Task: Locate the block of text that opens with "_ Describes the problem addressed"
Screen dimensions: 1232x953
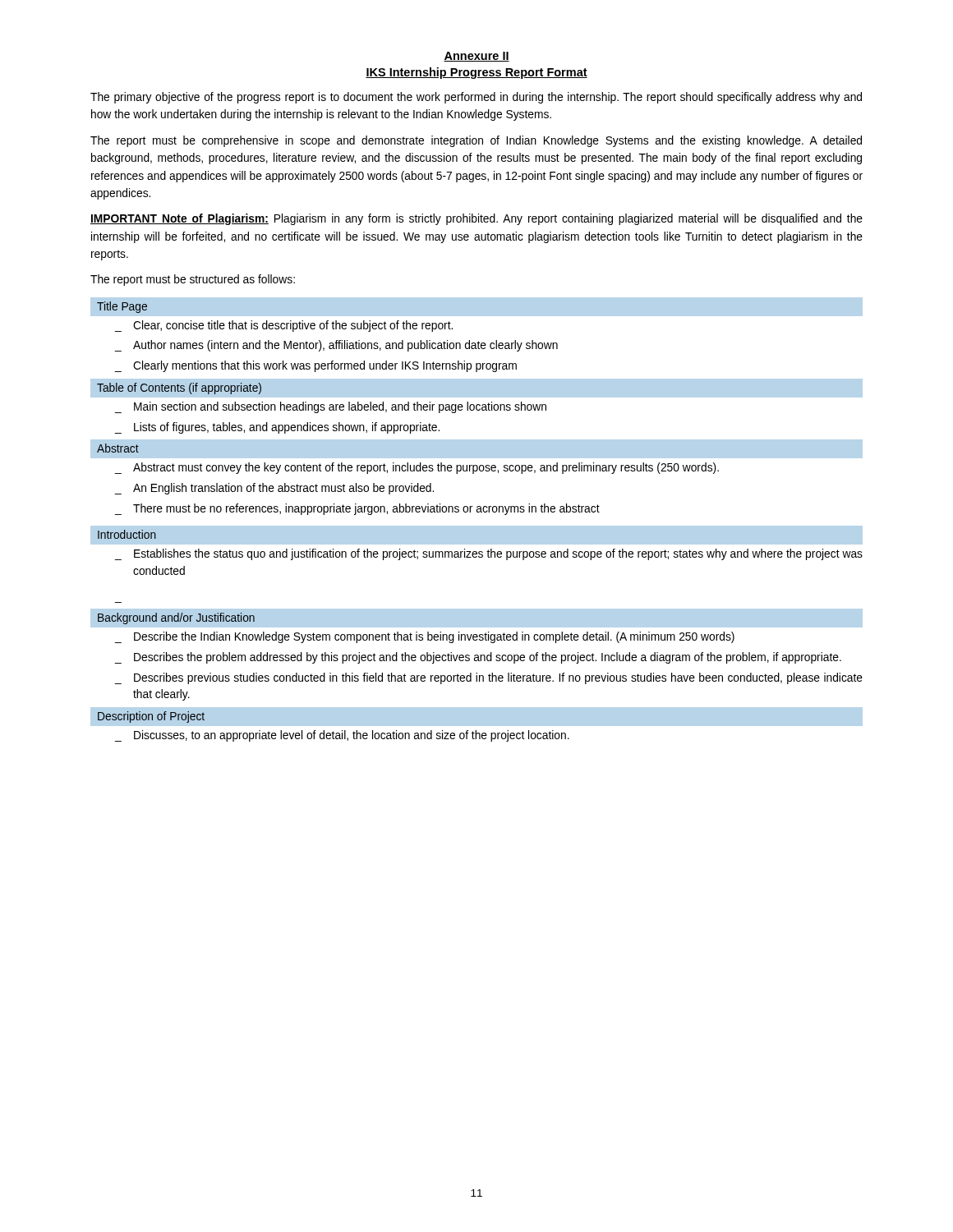Action: [x=489, y=658]
